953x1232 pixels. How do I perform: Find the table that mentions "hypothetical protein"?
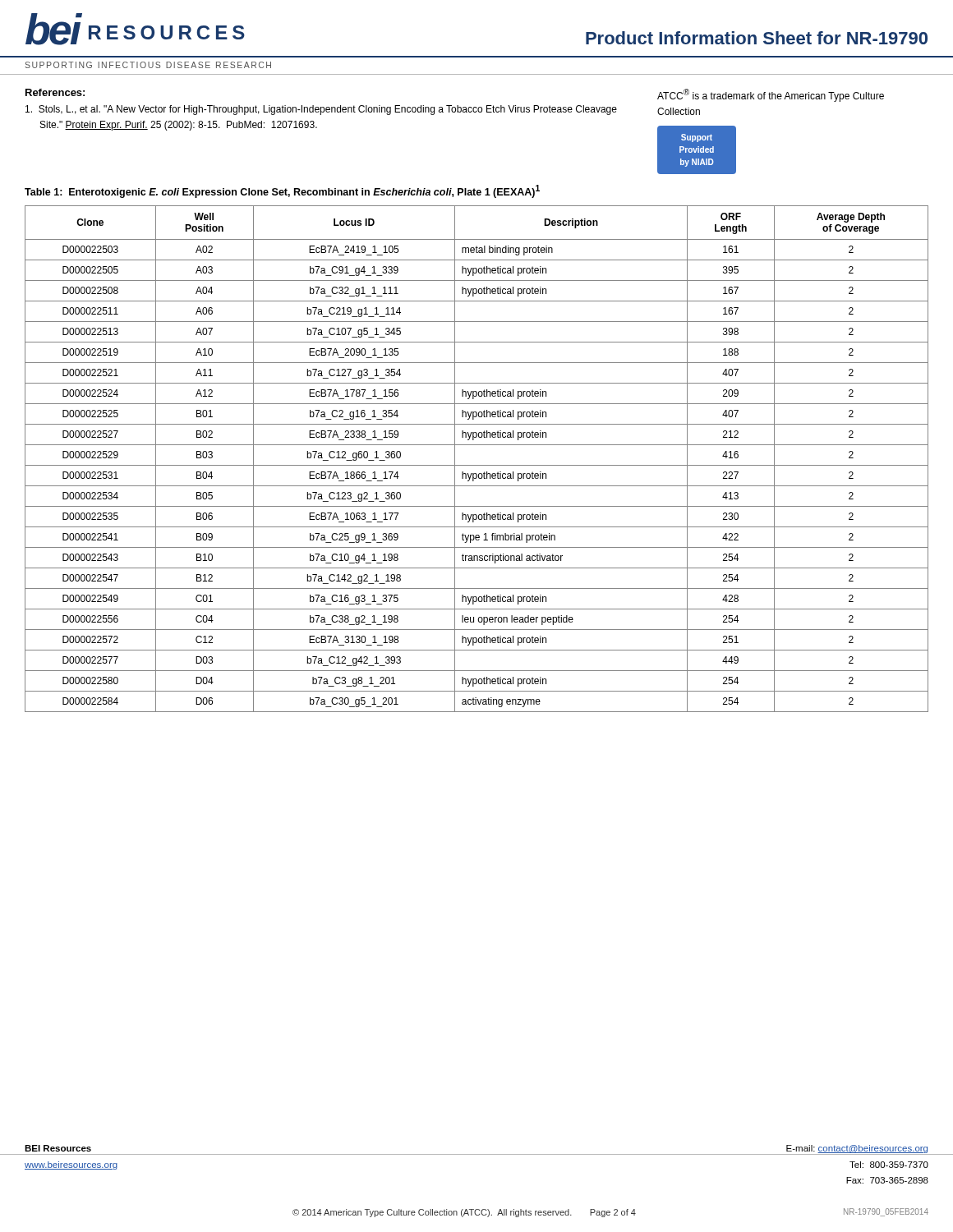pyautogui.click(x=476, y=459)
